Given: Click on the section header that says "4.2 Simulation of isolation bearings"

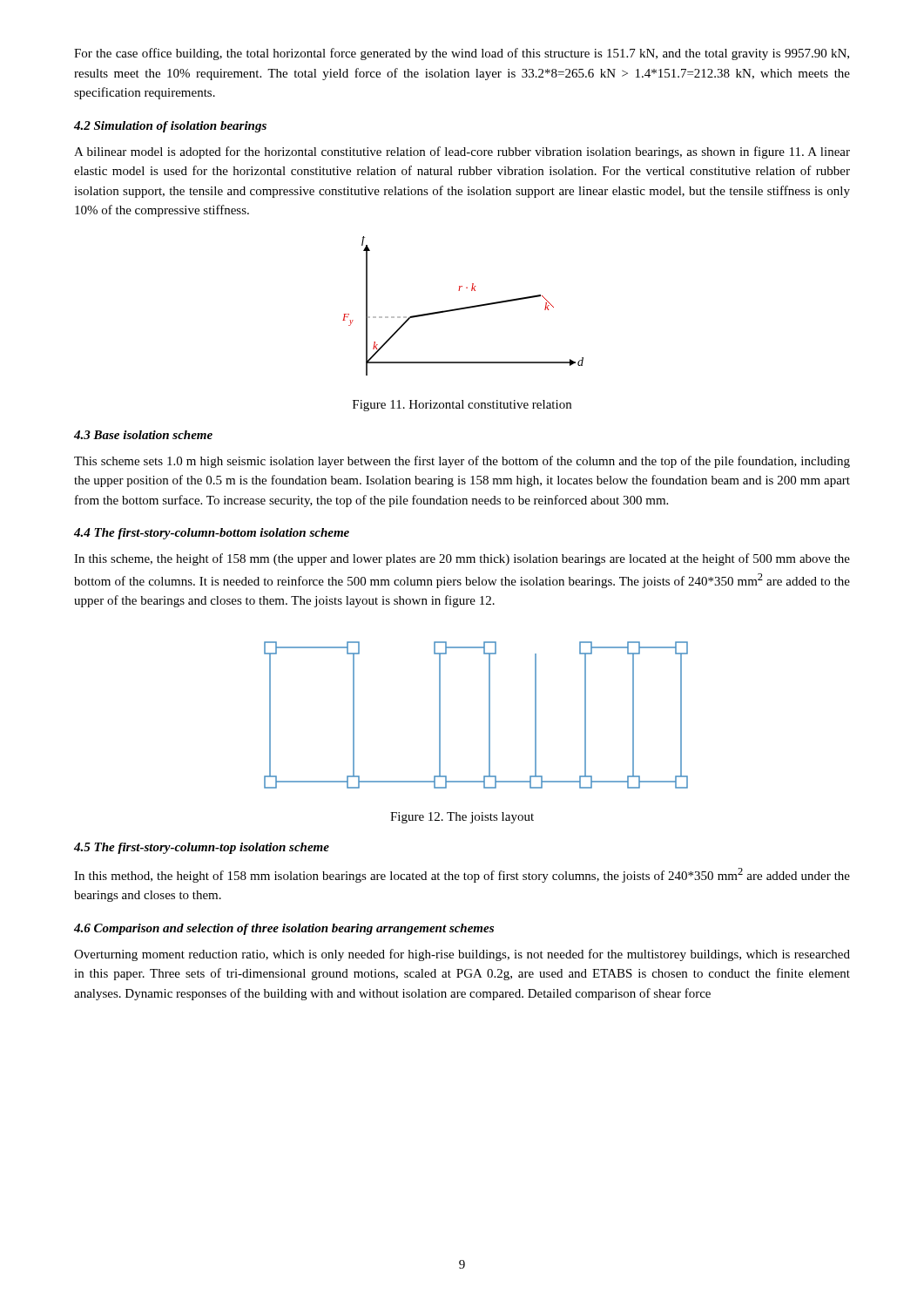Looking at the screenshot, I should 170,125.
